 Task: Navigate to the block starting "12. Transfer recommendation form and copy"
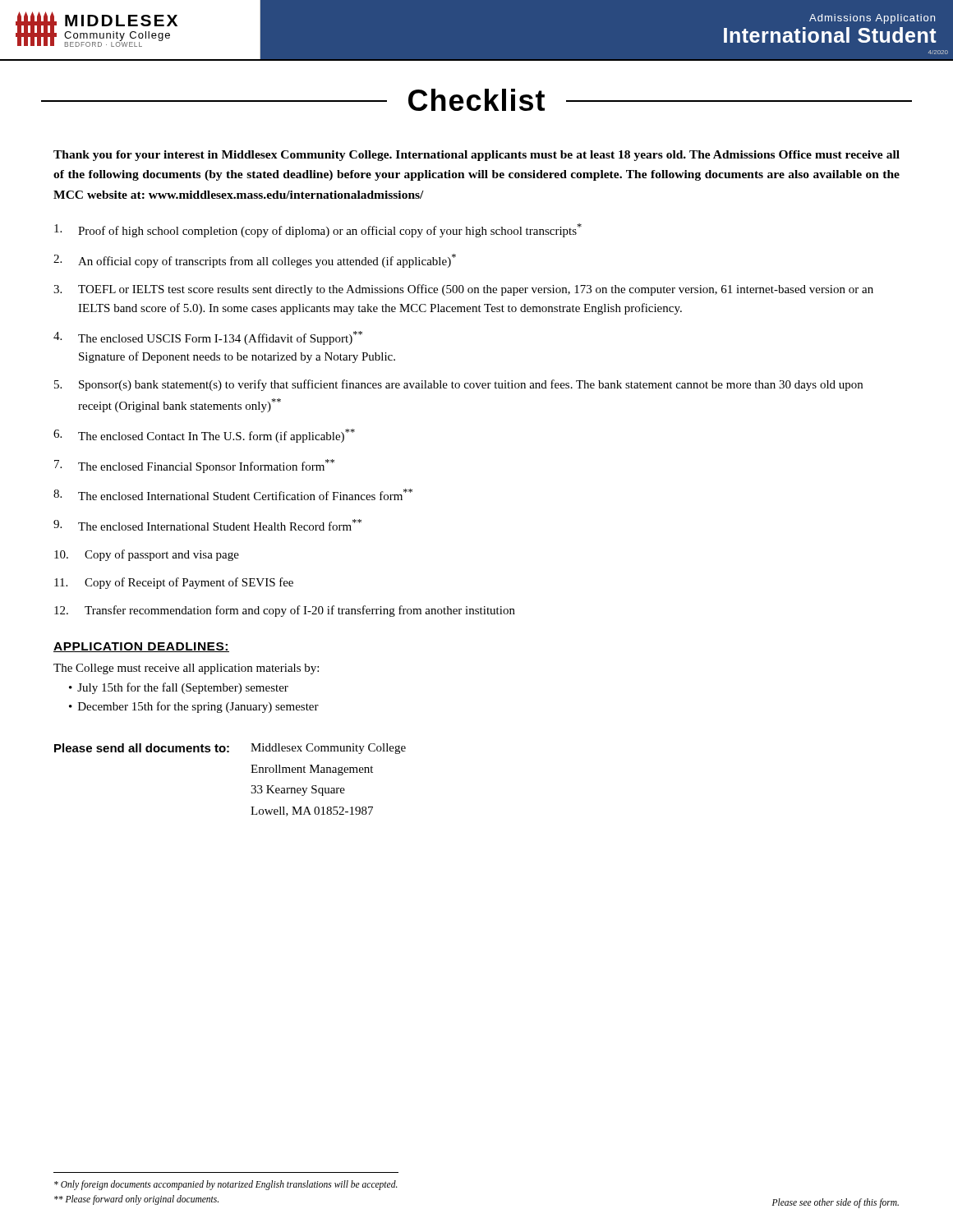(x=284, y=610)
